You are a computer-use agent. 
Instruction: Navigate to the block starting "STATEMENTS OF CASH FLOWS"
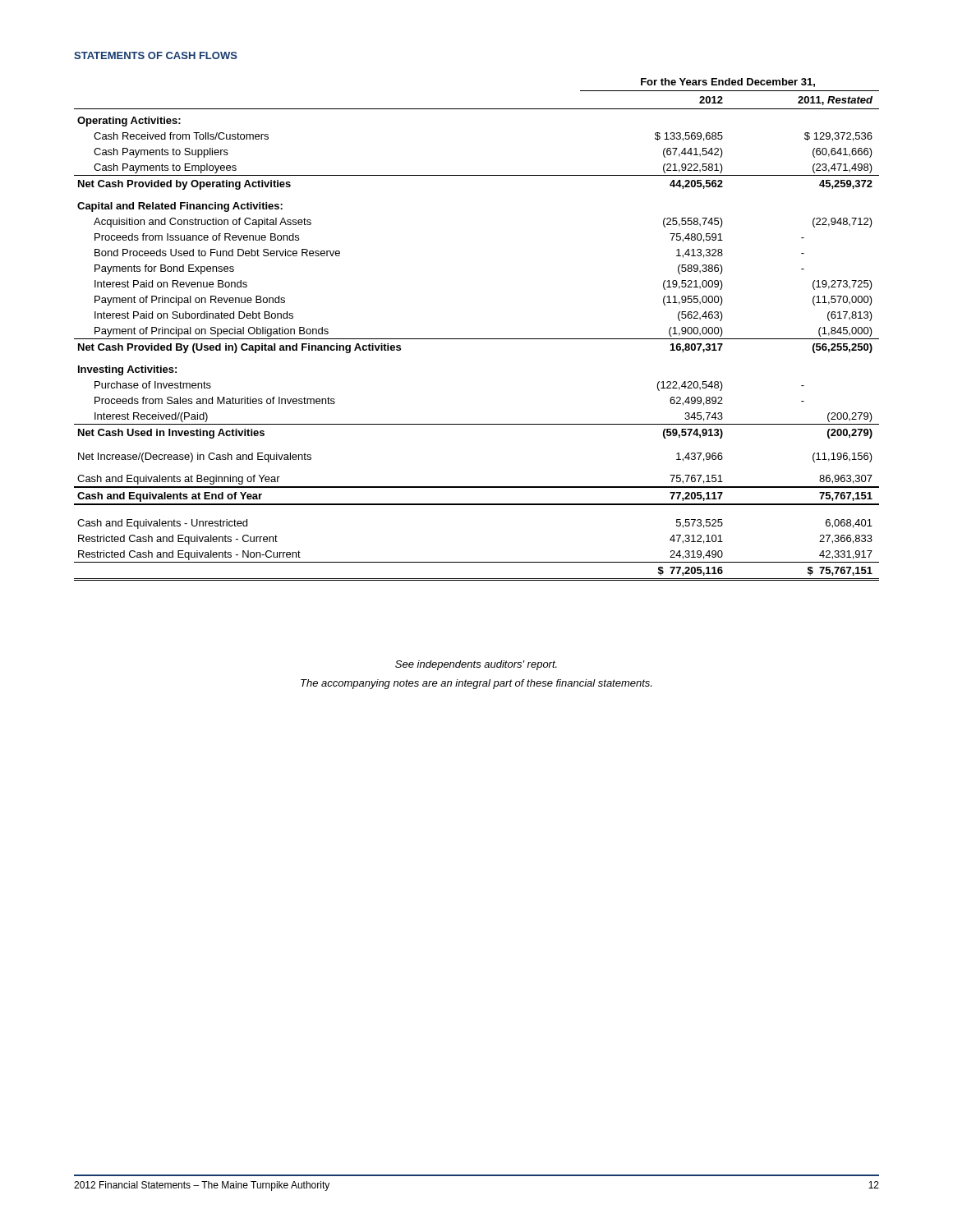(156, 55)
